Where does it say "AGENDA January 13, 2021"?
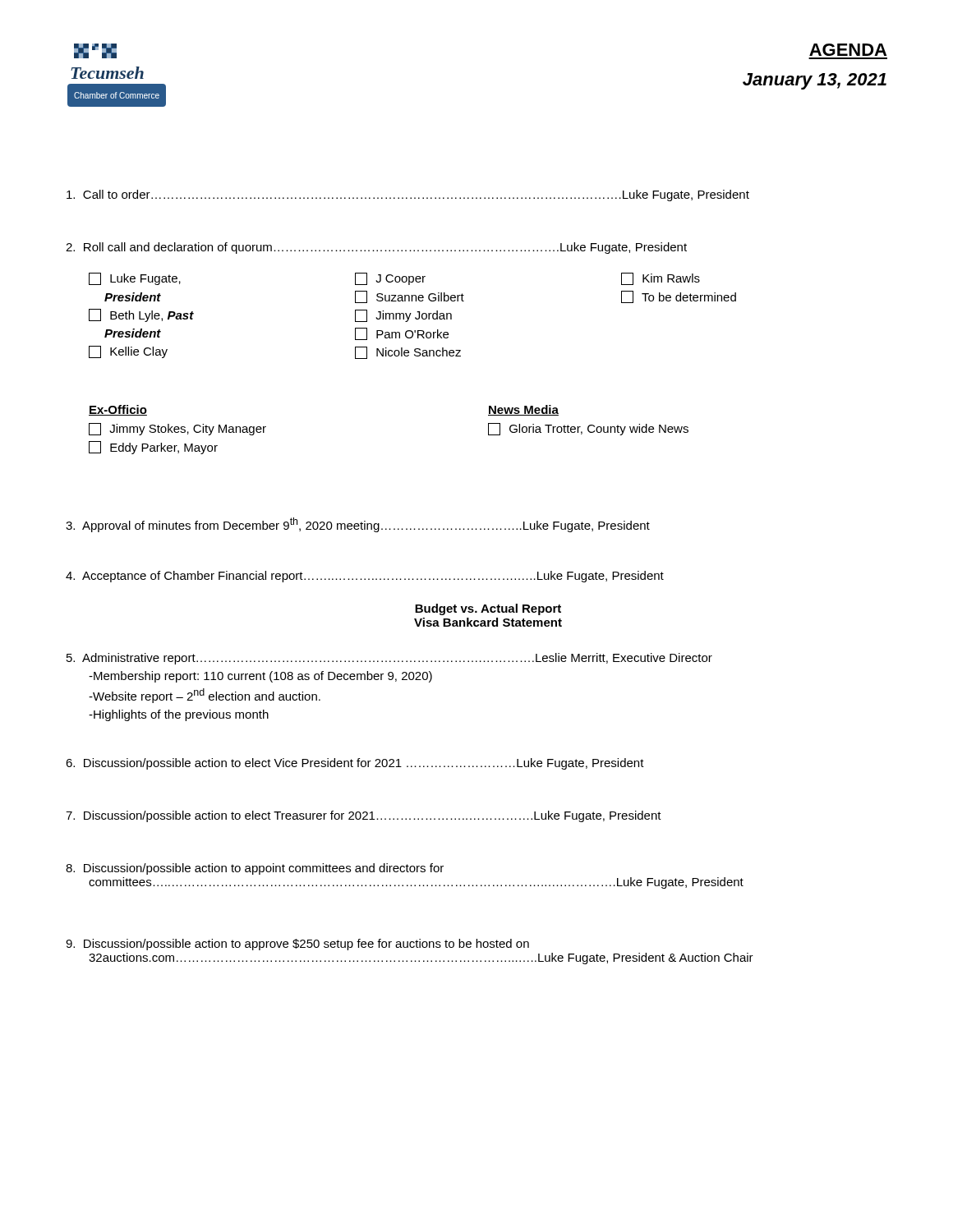The width and height of the screenshot is (953, 1232). [x=815, y=65]
